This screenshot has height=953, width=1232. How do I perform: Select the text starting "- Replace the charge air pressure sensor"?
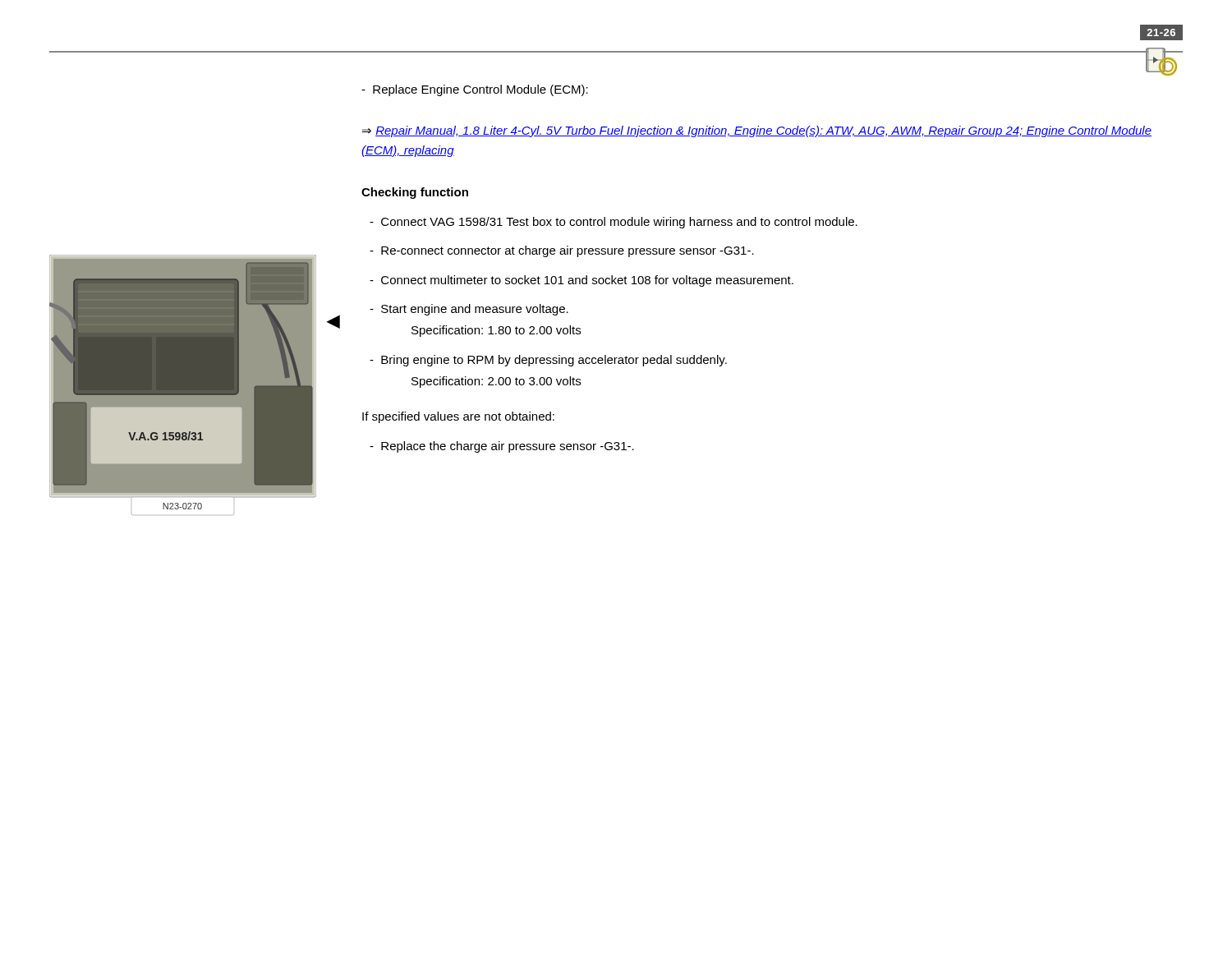coord(502,446)
